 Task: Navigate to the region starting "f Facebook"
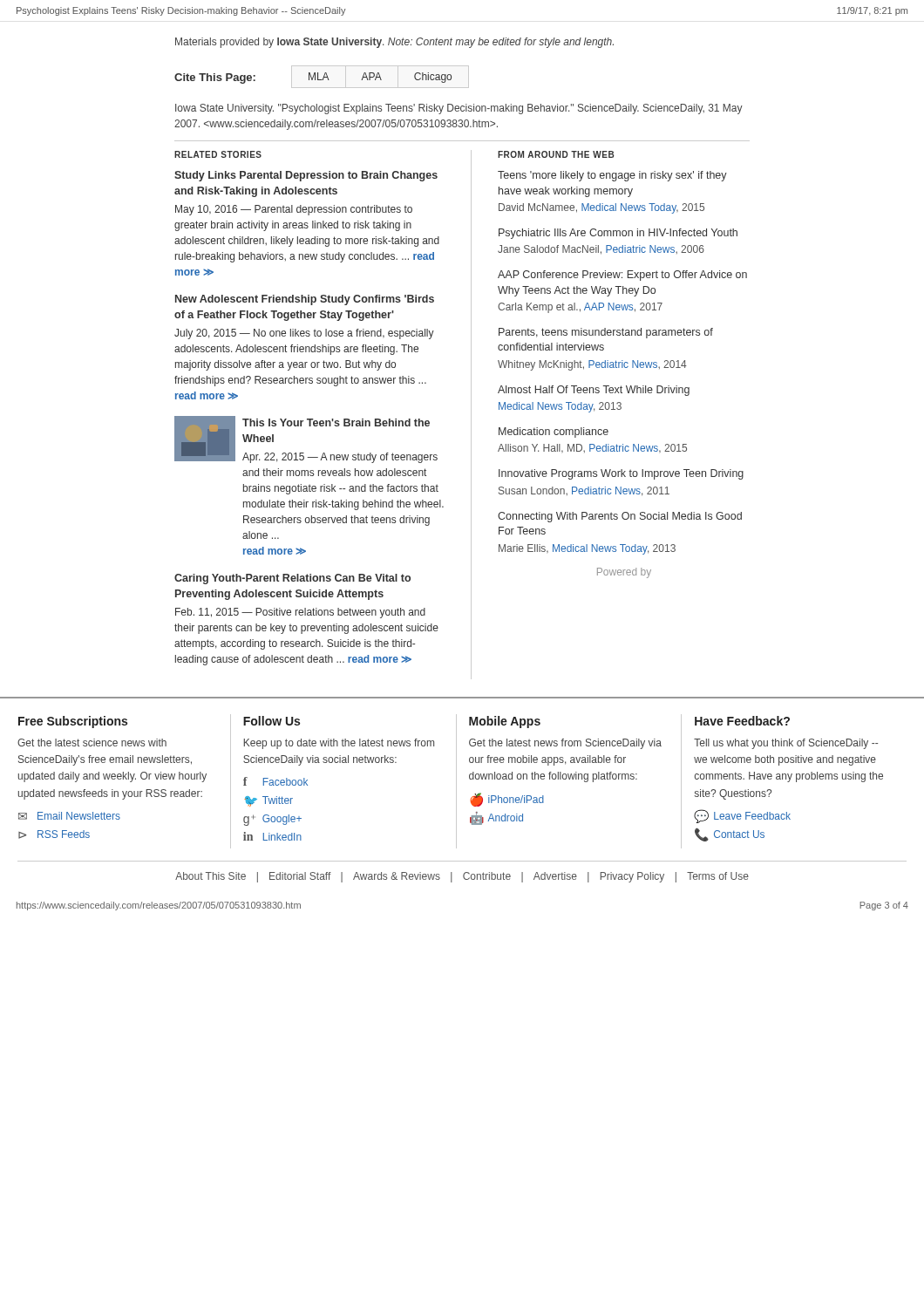point(276,783)
